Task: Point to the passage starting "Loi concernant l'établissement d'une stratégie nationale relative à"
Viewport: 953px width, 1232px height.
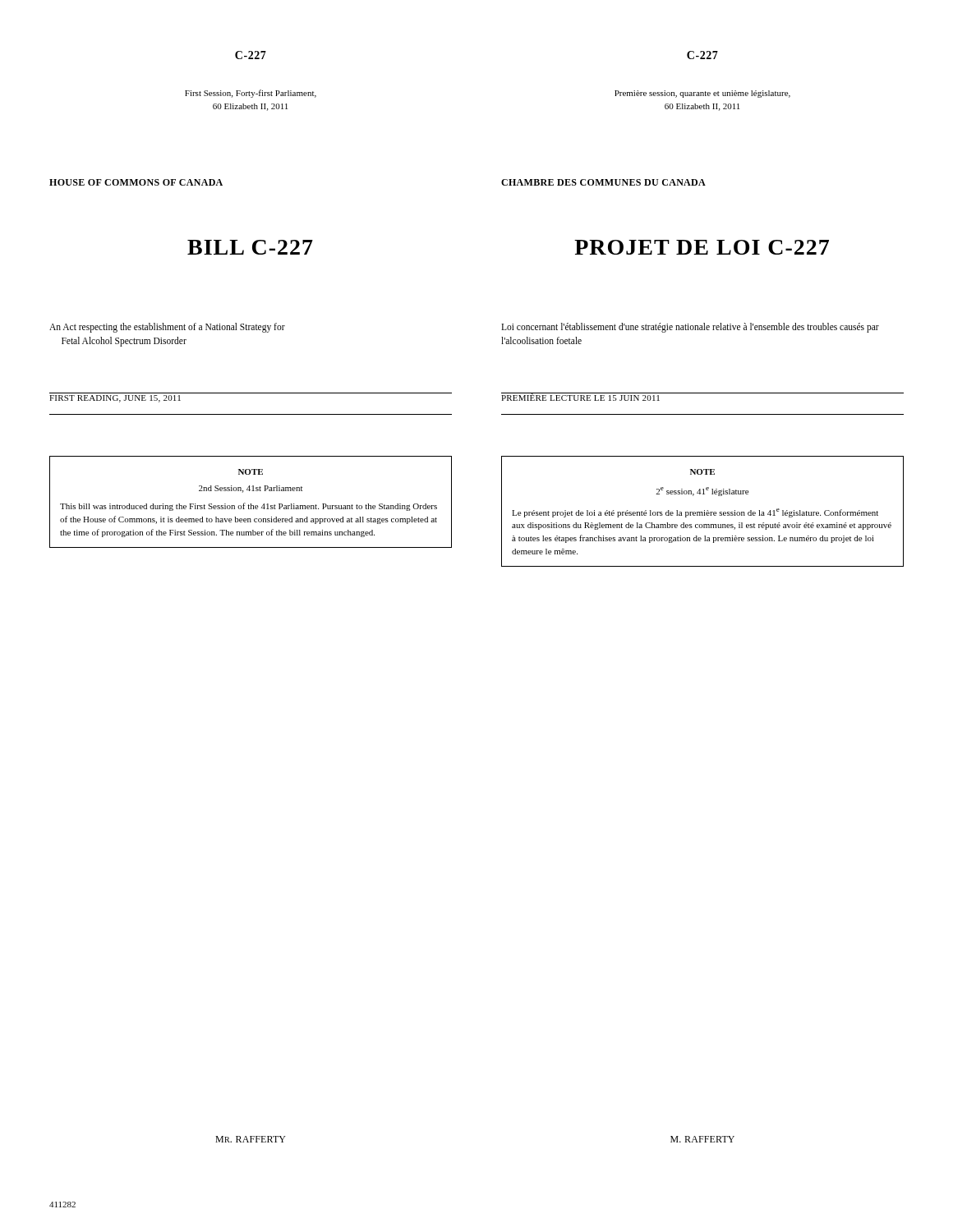Action: [x=690, y=334]
